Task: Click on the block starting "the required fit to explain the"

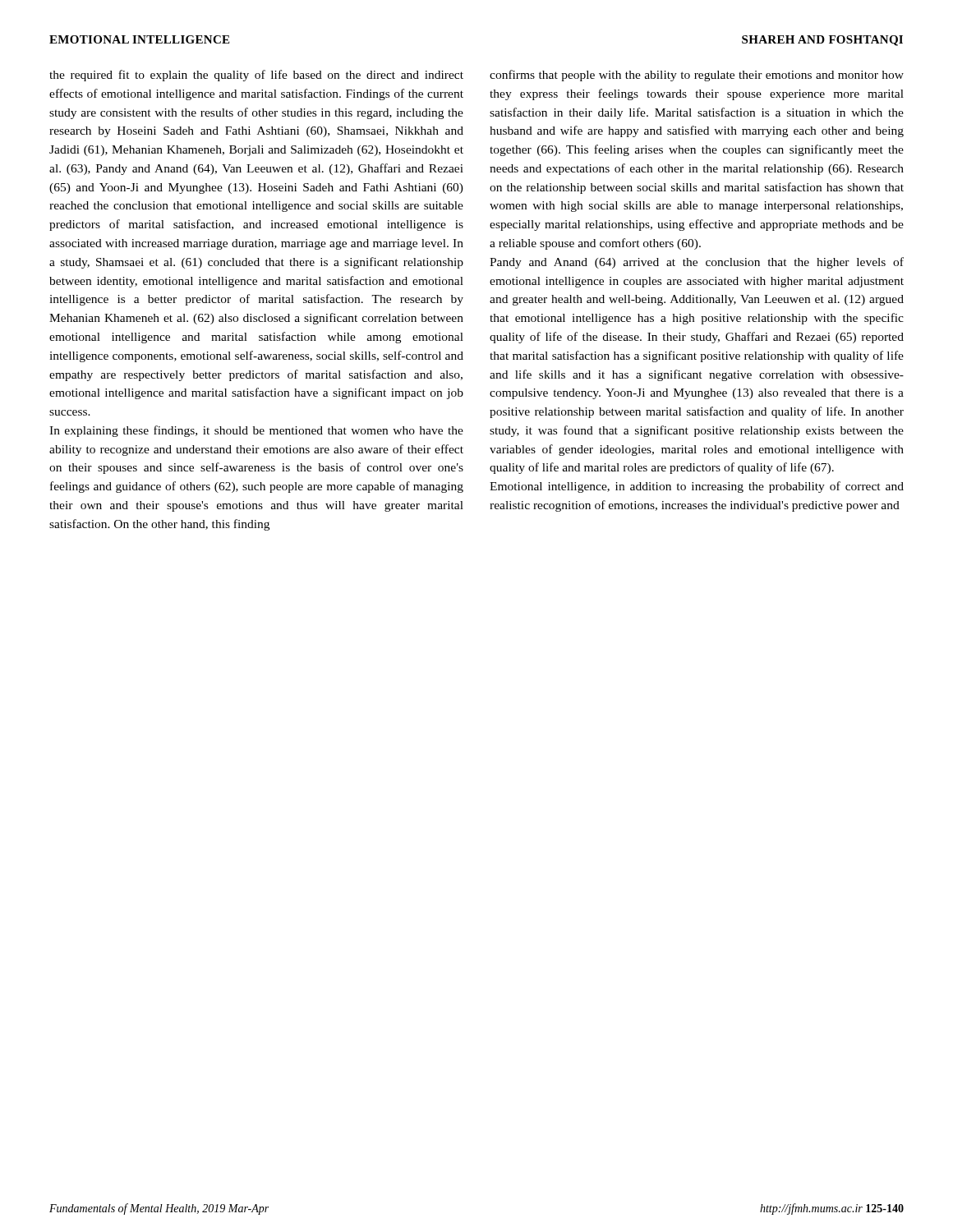Action: tap(256, 300)
